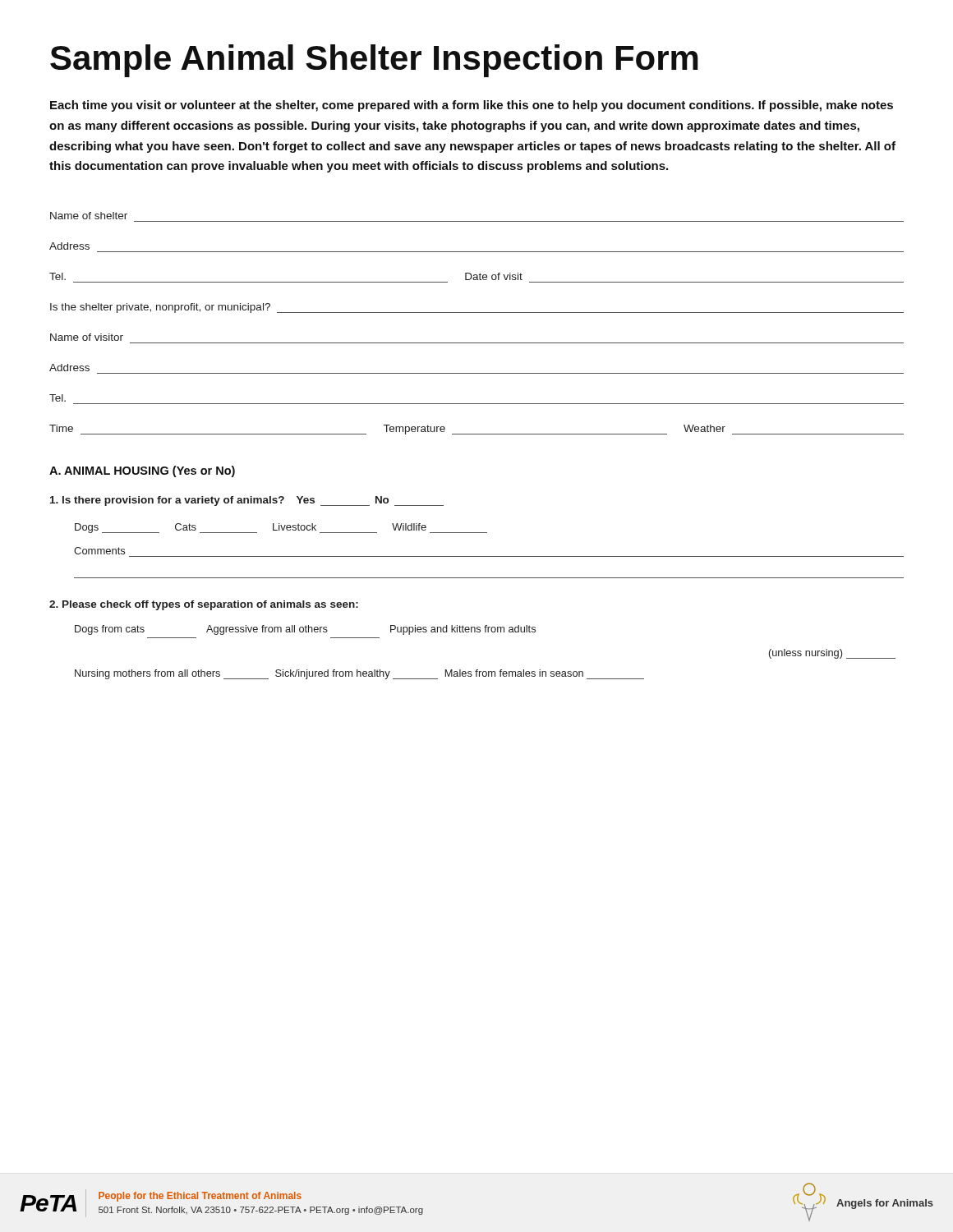Find the section header that says "A. ANIMAL HOUSING"
The image size is (953, 1232).
(142, 471)
